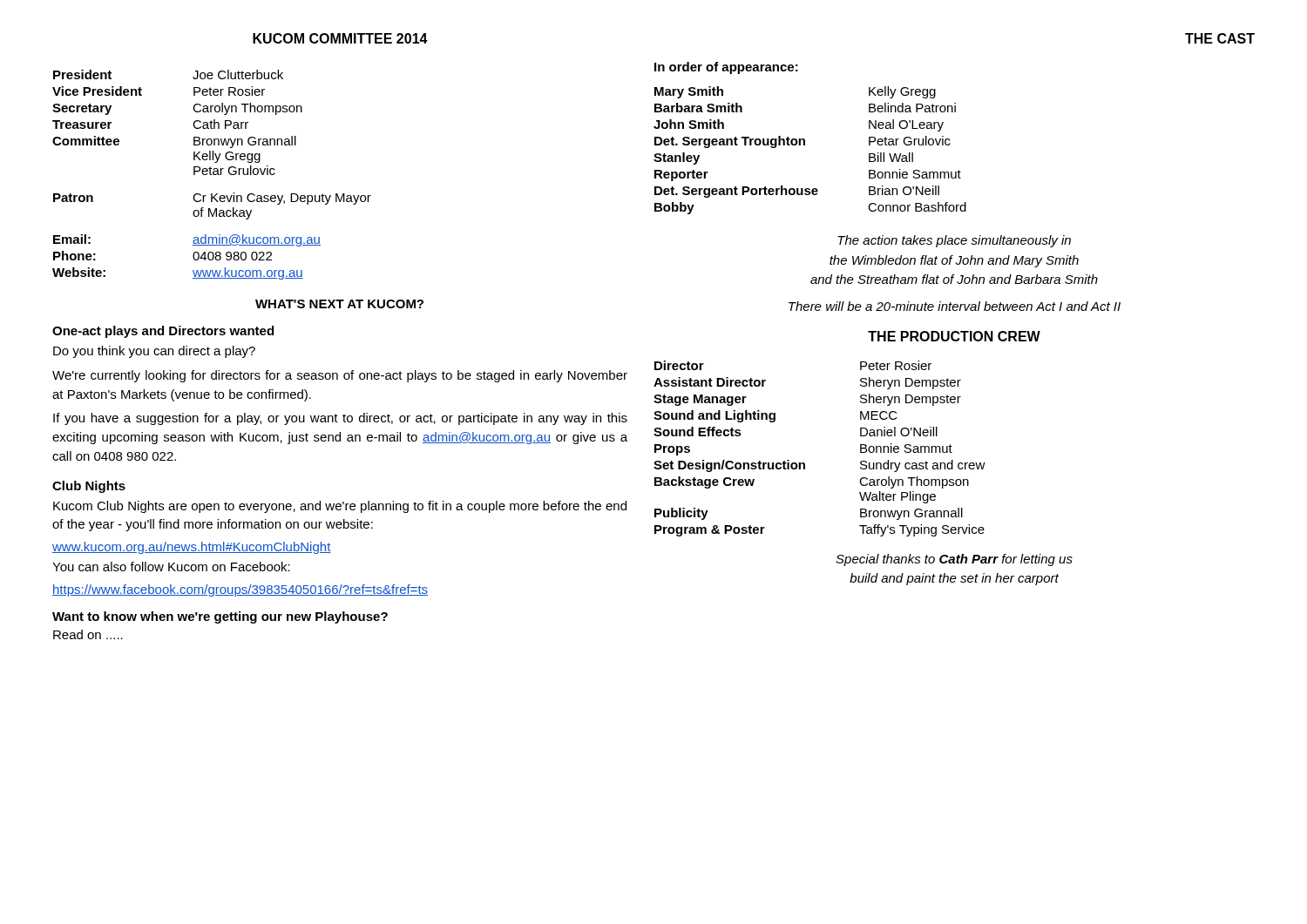Viewport: 1307px width, 924px height.
Task: Click on the table containing "Vice President"
Action: [x=340, y=173]
